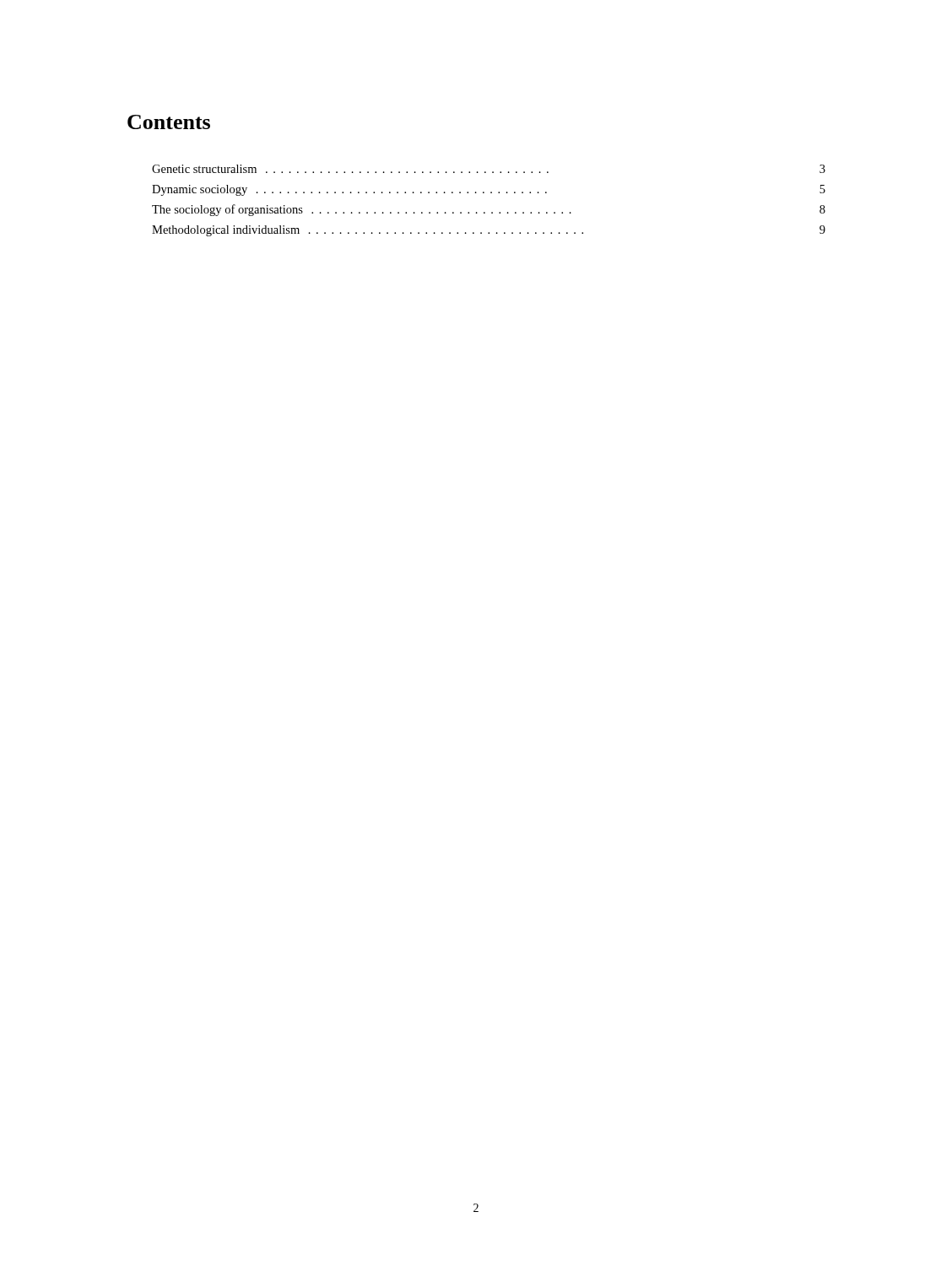
Task: Where is the passage that starts "Methodological individualism . . . . ."?
Action: 489,230
